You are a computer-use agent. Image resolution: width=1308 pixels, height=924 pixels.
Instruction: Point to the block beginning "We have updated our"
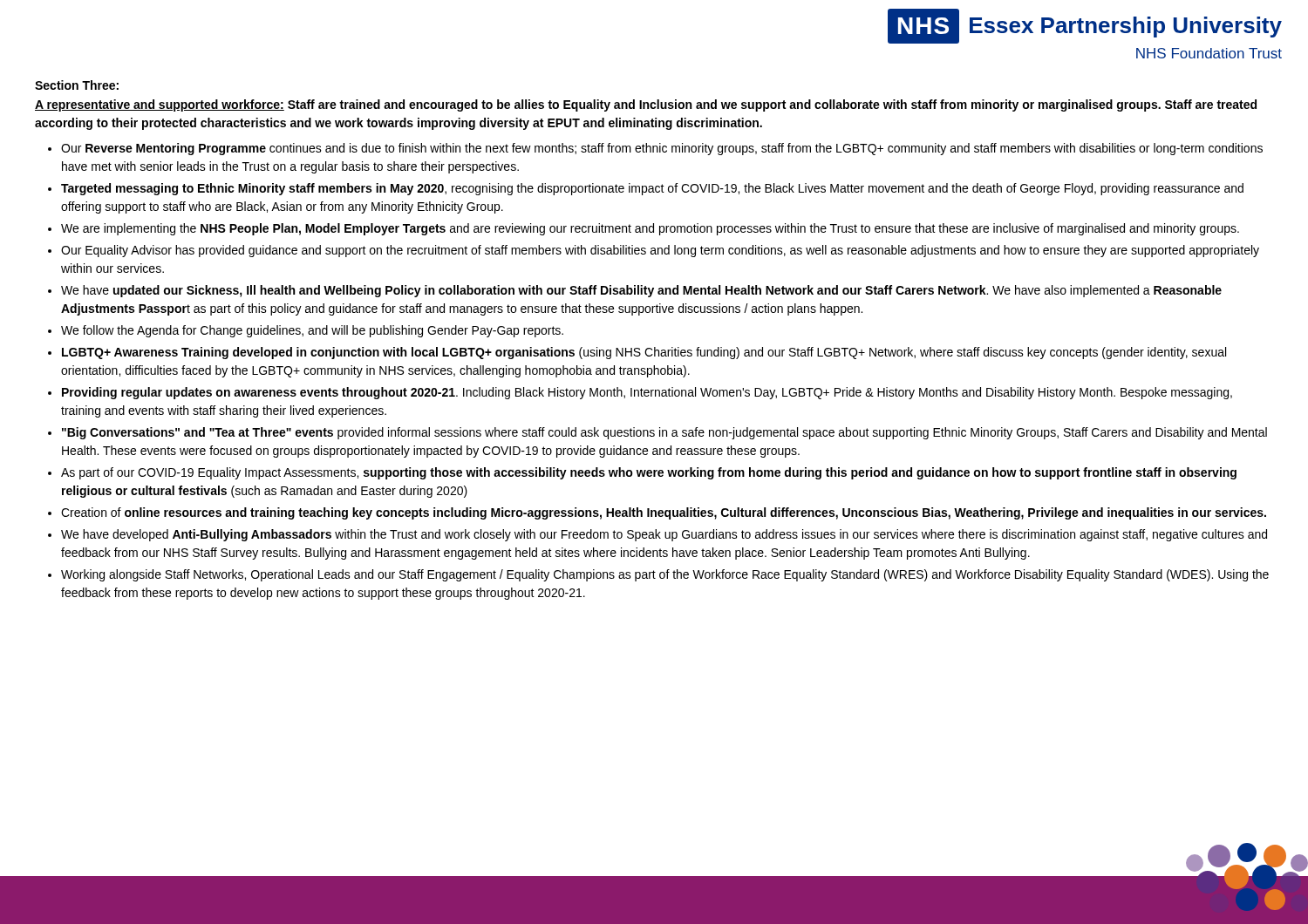tap(641, 299)
